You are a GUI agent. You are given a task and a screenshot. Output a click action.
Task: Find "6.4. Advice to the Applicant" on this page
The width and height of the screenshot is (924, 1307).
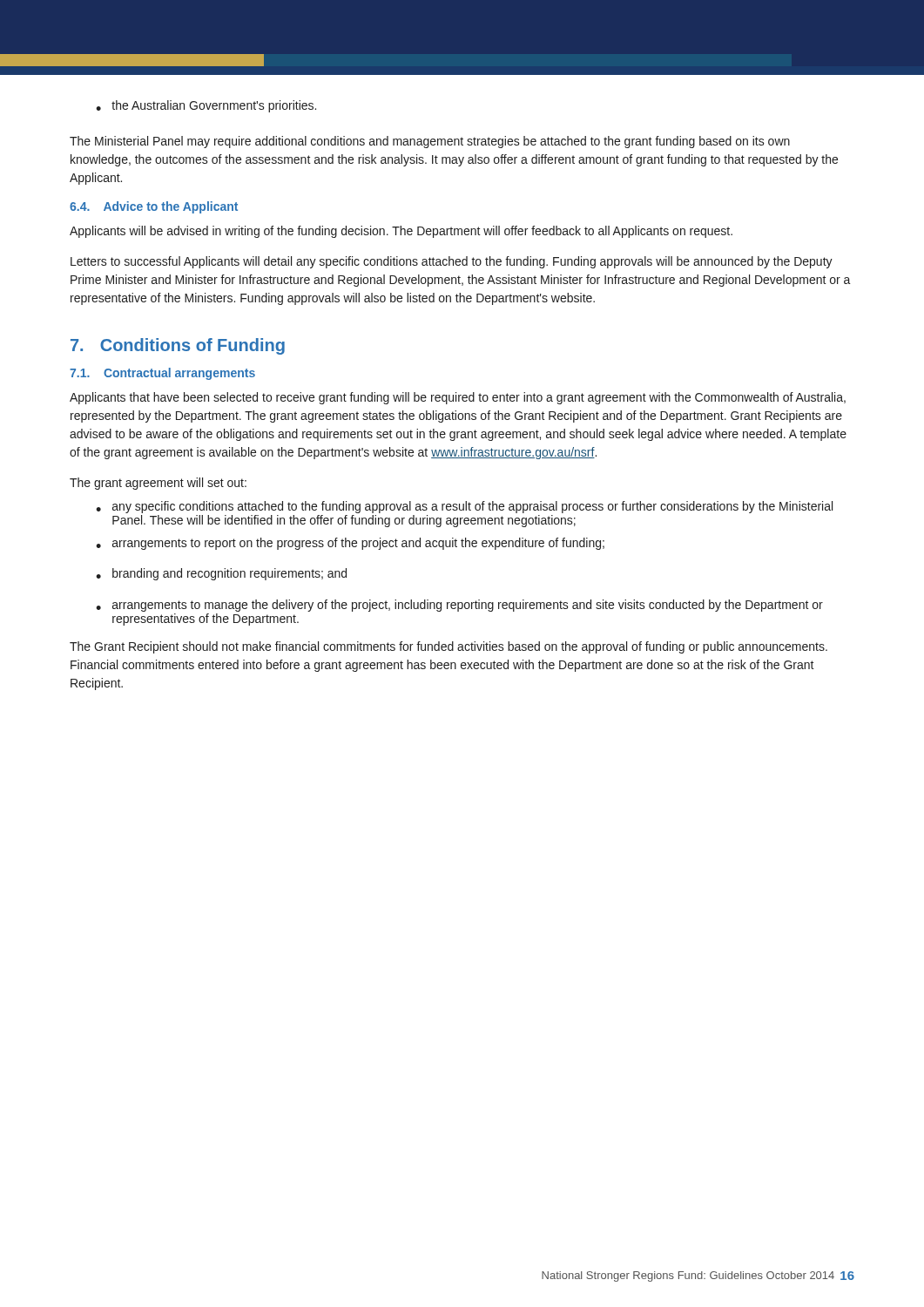[154, 207]
